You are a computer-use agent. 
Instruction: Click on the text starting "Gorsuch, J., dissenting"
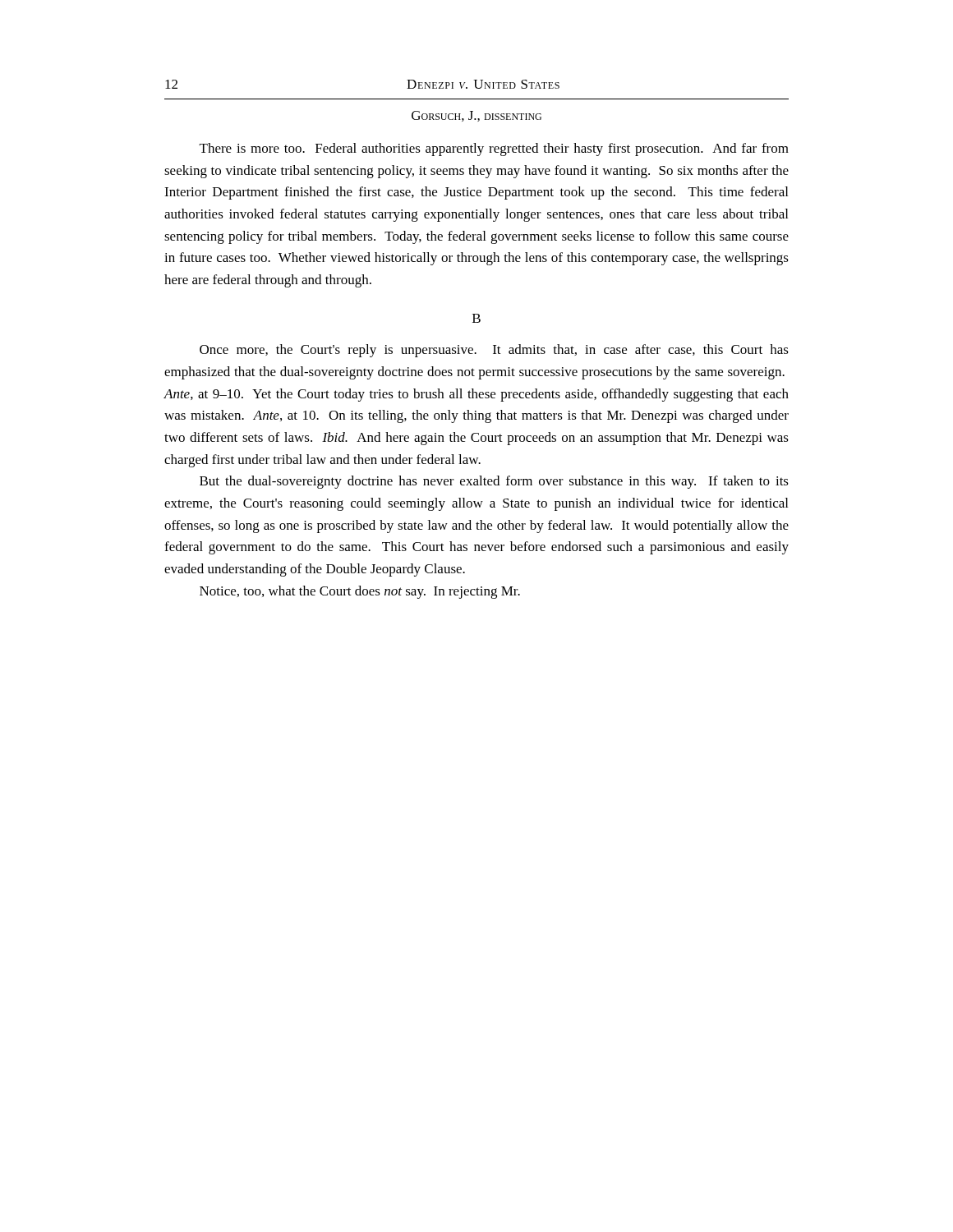476,115
